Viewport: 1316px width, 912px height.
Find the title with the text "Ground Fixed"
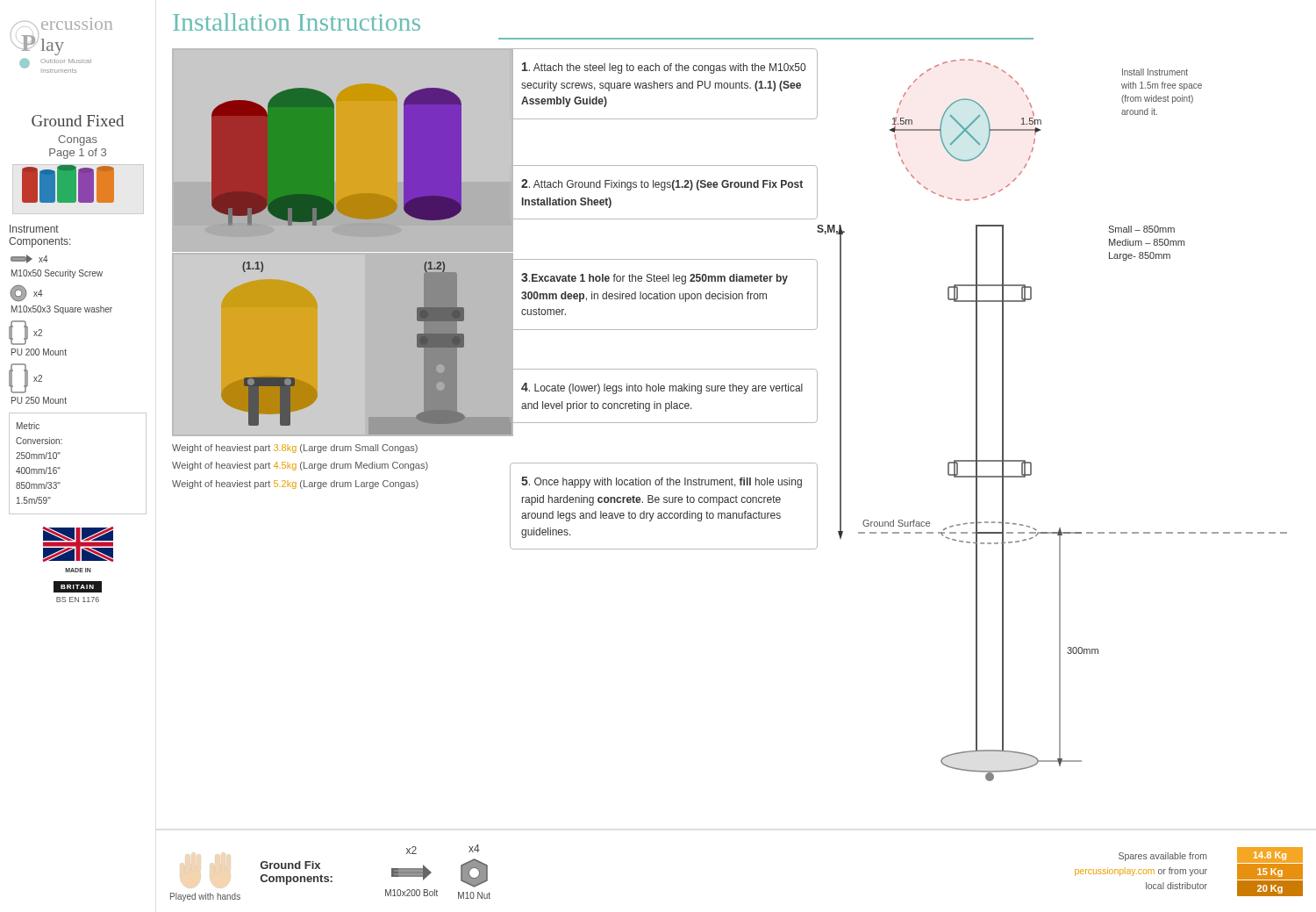(x=78, y=121)
